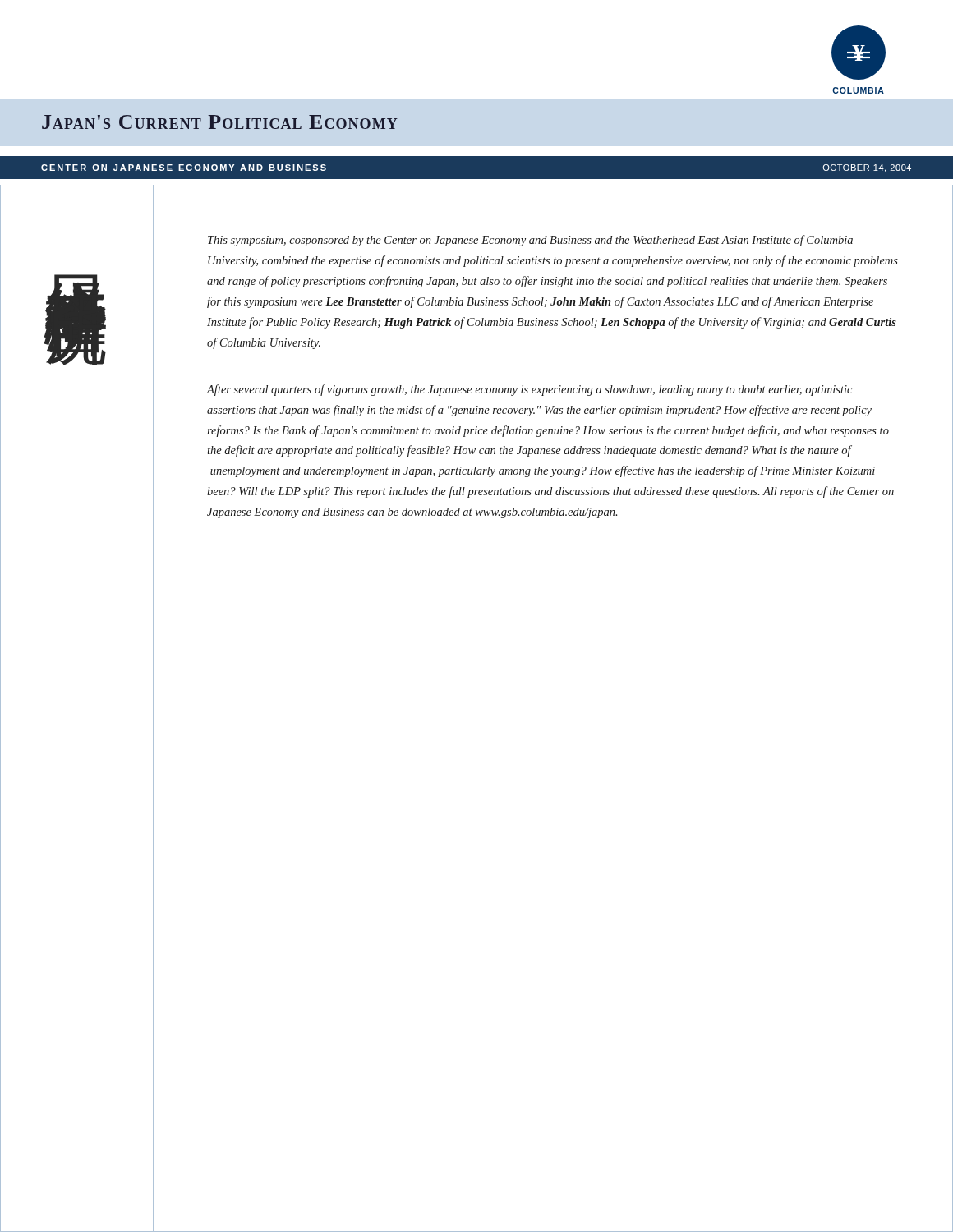Find the logo
The height and width of the screenshot is (1232, 953).
(859, 74)
